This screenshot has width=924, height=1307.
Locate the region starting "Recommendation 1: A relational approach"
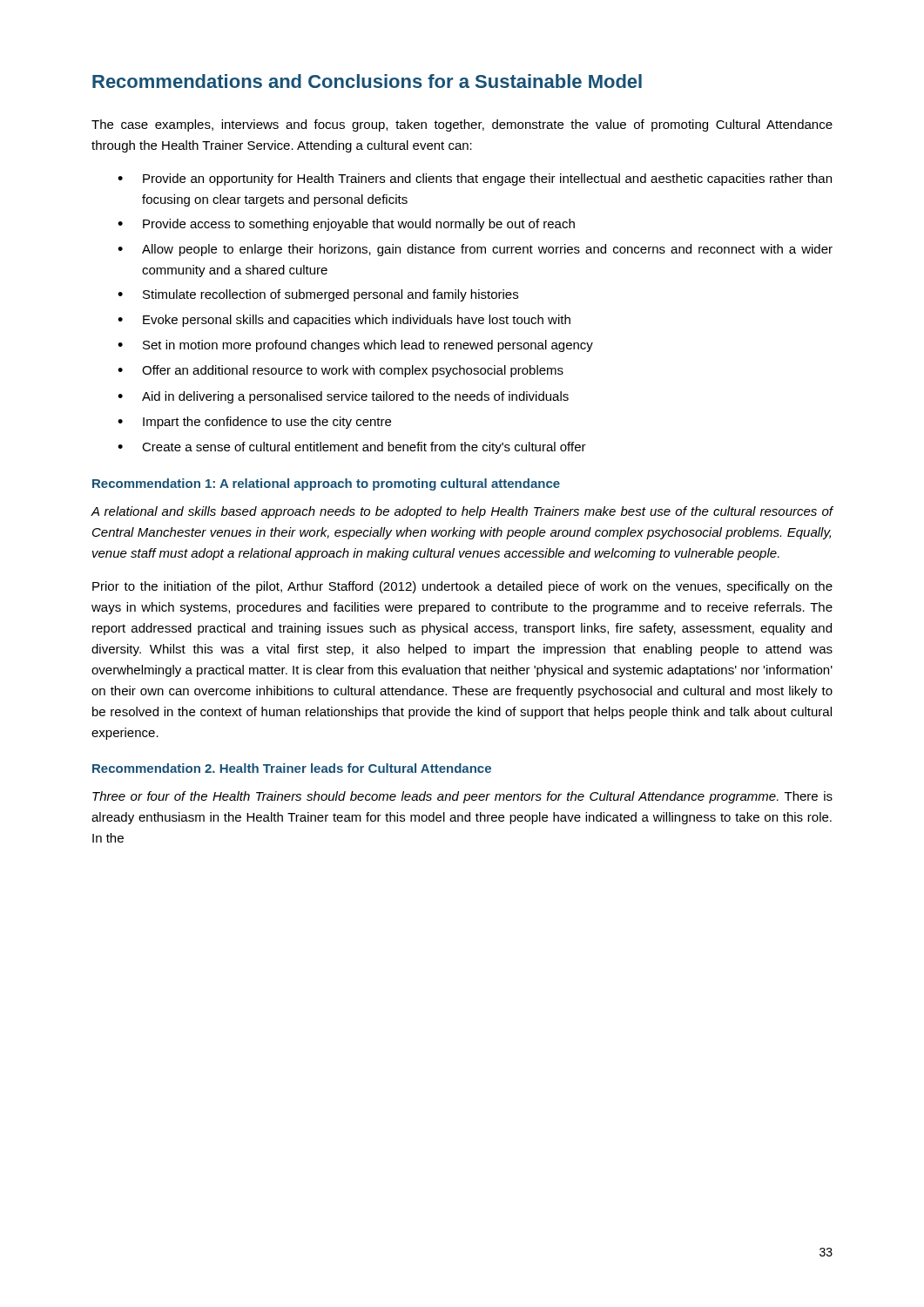[x=326, y=483]
